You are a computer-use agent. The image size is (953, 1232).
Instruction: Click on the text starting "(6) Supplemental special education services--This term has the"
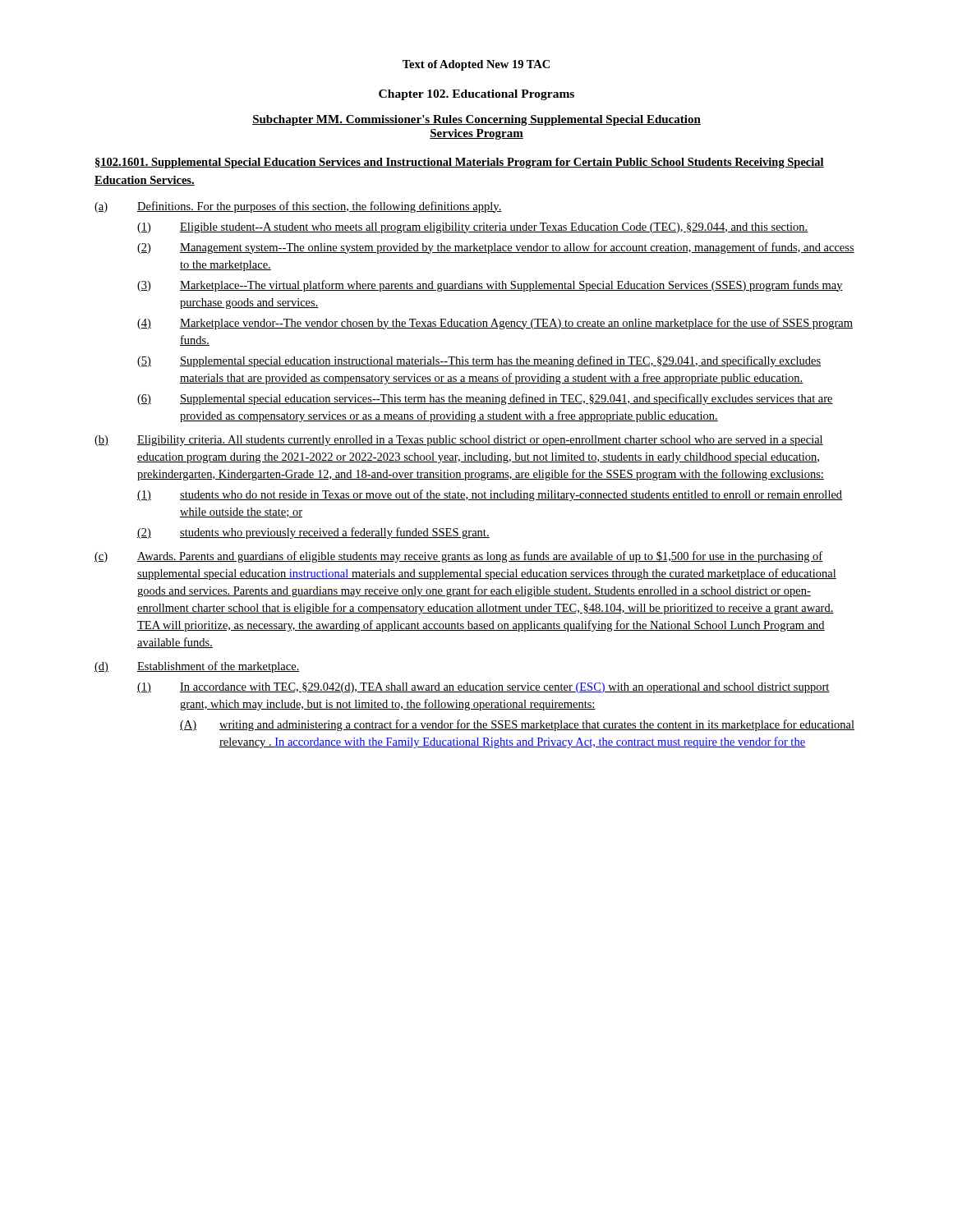pos(498,407)
